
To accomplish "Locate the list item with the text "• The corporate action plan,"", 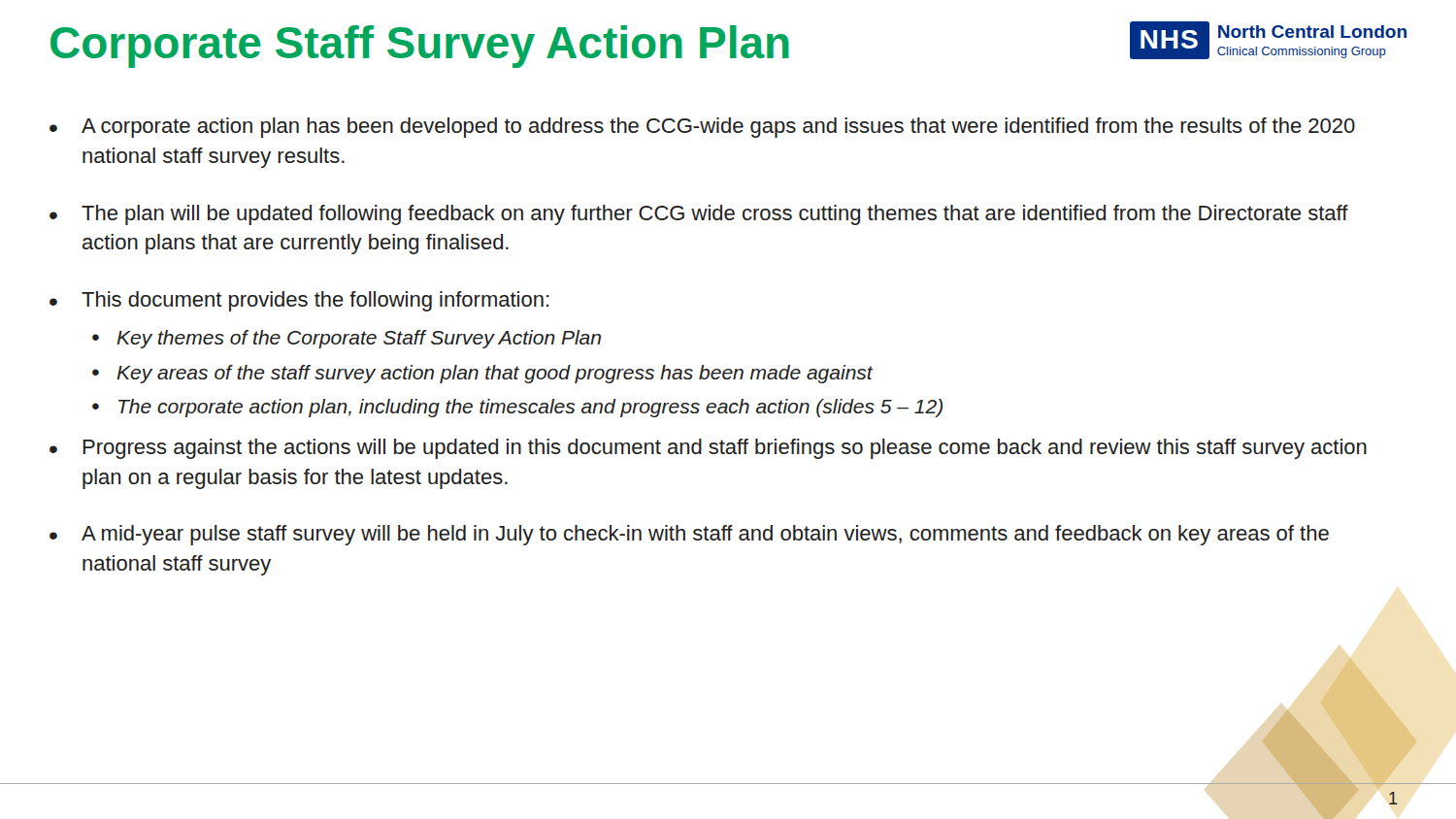I will 517,408.
